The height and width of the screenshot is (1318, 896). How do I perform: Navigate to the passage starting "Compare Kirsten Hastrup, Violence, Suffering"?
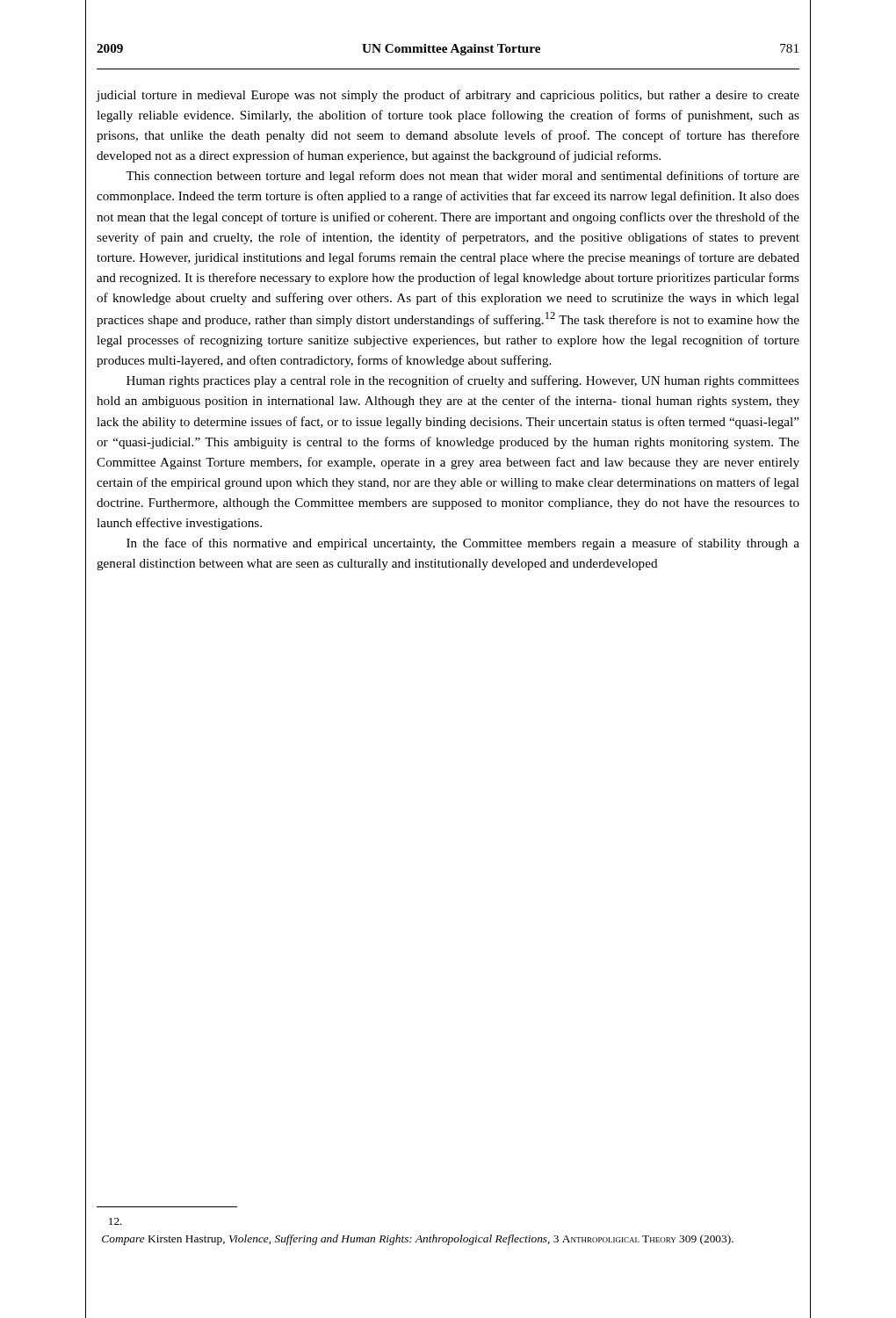[x=435, y=1230]
